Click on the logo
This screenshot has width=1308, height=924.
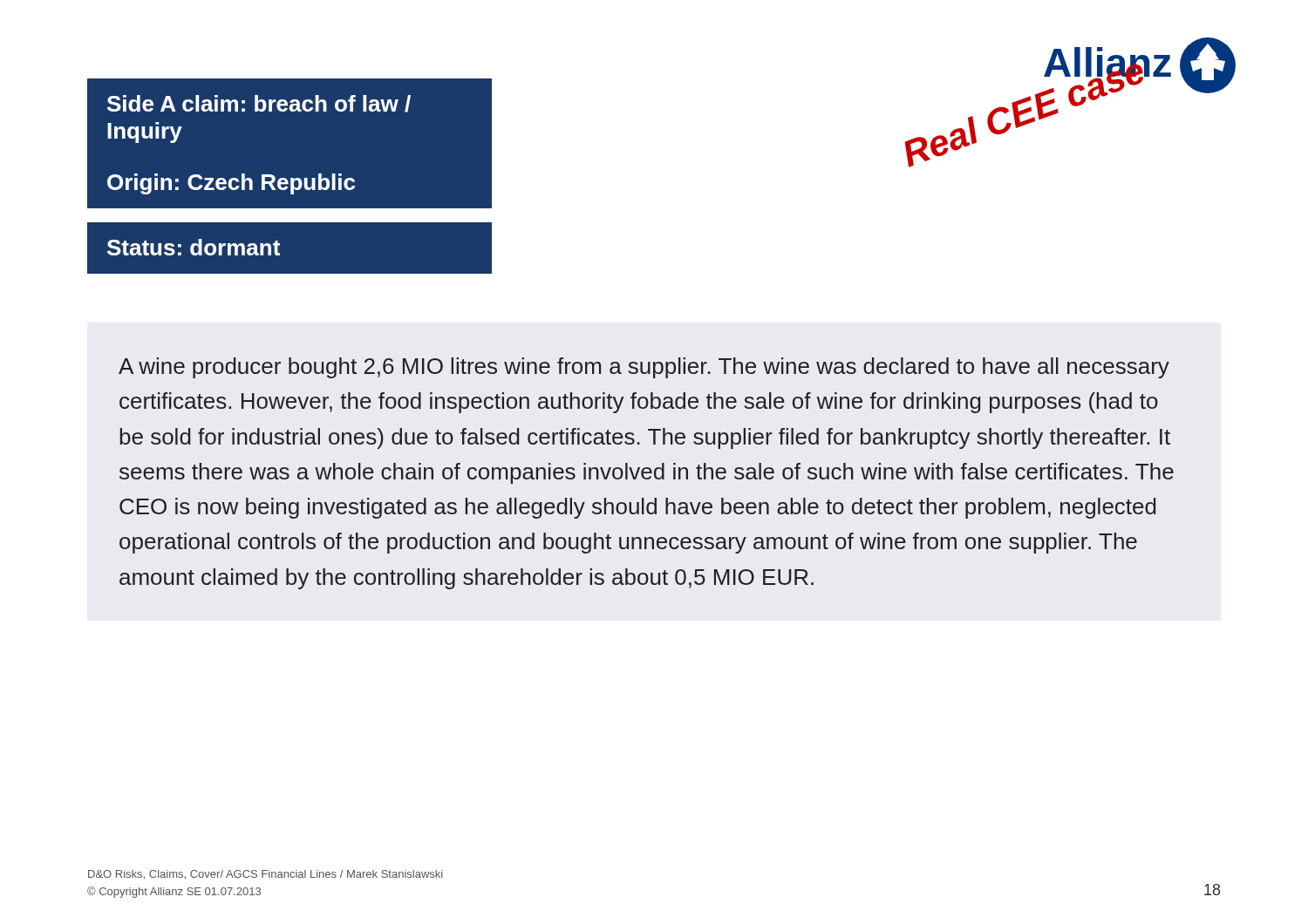pyautogui.click(x=1125, y=67)
